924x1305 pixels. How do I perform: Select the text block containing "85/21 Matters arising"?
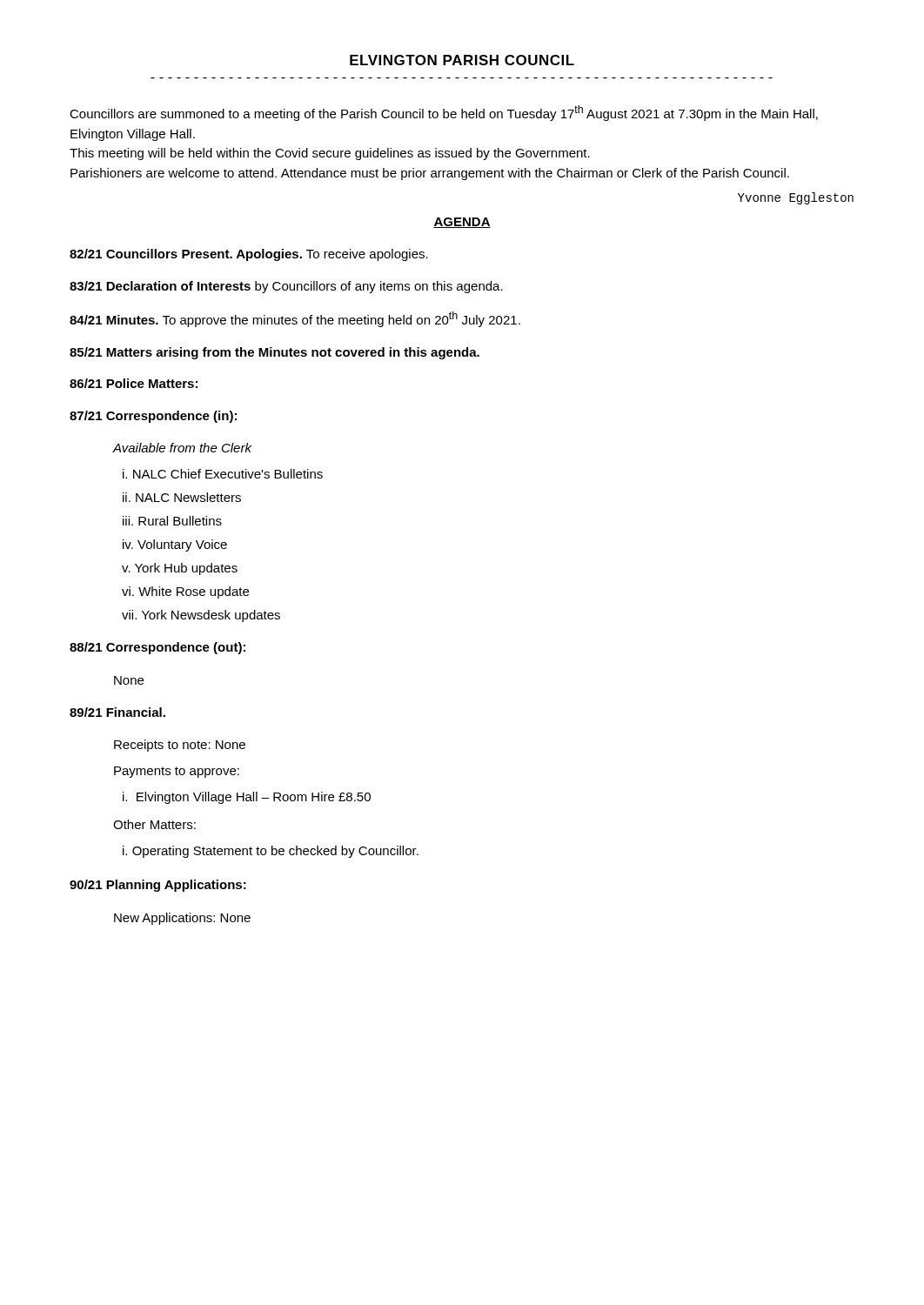(x=275, y=352)
